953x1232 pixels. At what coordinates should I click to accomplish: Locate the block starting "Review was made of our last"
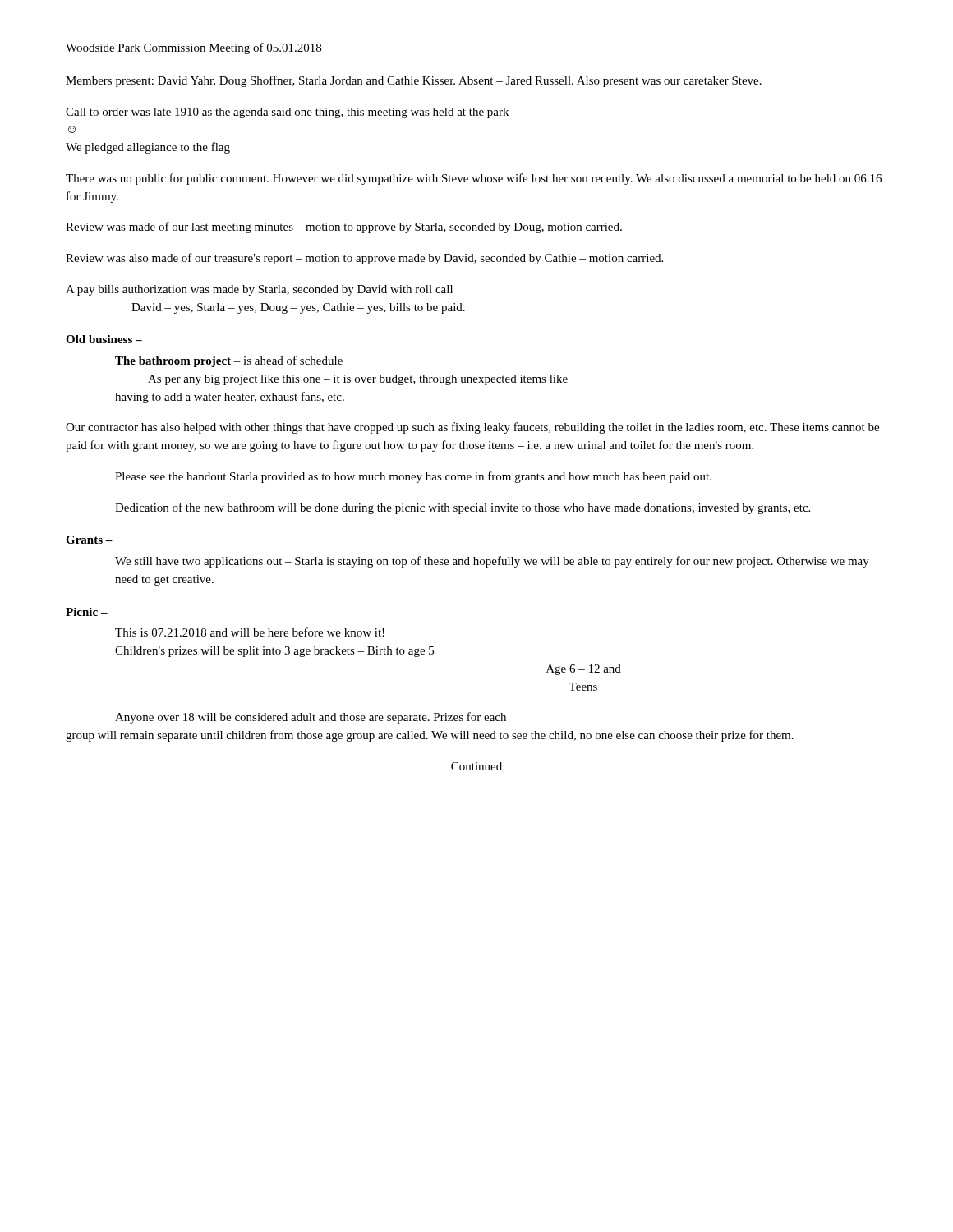pyautogui.click(x=344, y=227)
